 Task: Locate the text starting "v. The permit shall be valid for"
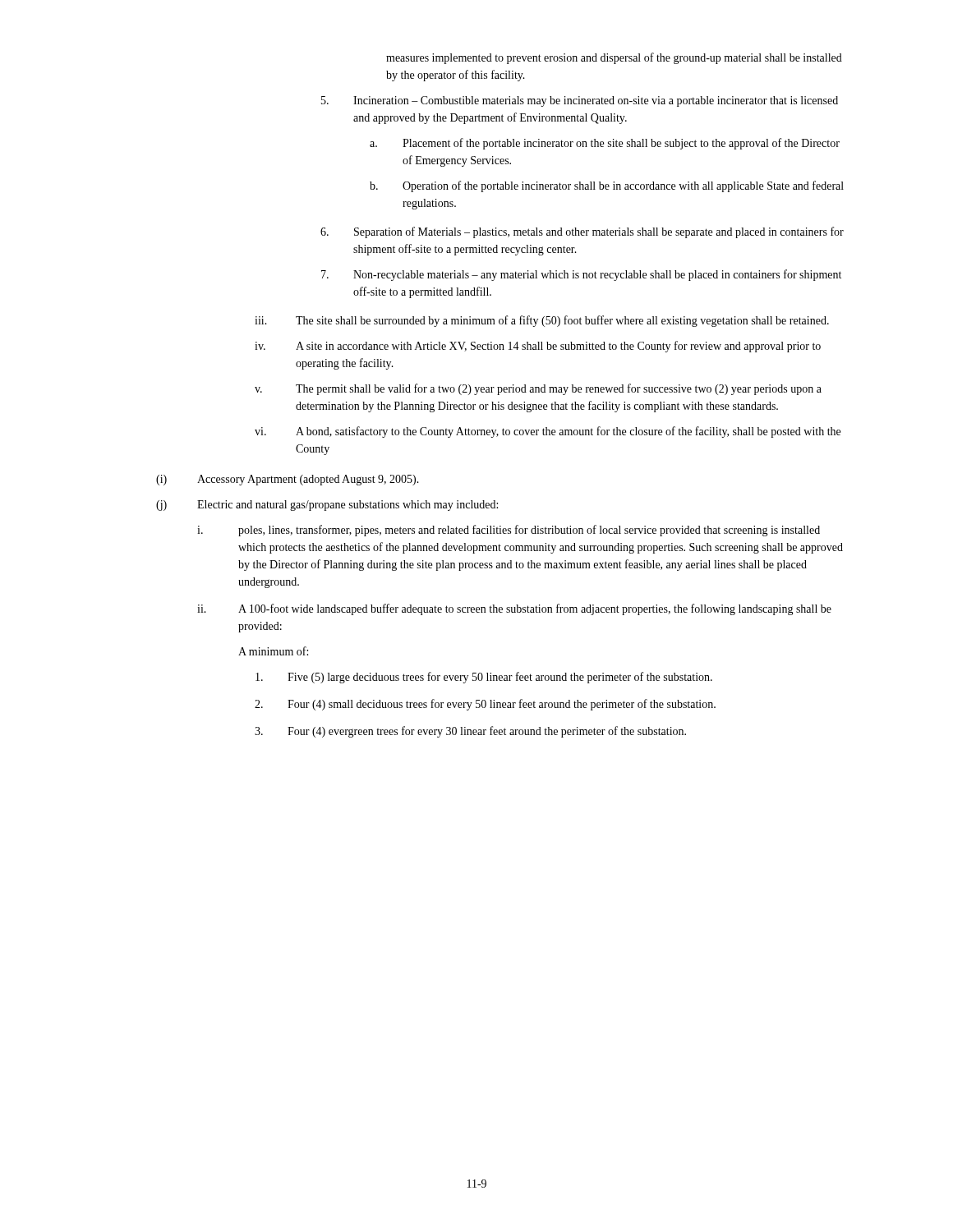click(x=550, y=398)
